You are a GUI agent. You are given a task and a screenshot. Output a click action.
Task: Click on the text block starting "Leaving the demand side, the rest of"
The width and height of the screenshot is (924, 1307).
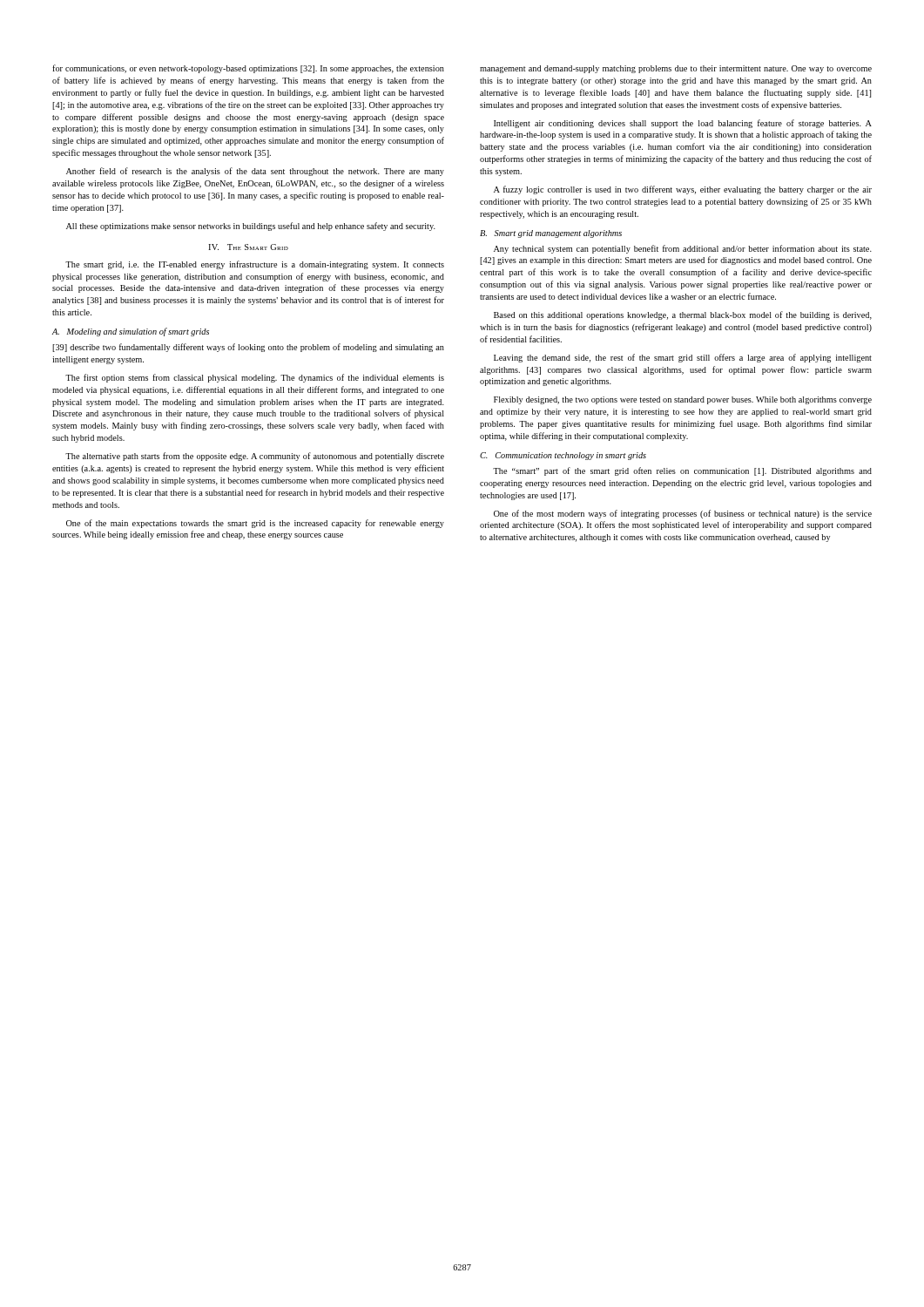tap(676, 370)
